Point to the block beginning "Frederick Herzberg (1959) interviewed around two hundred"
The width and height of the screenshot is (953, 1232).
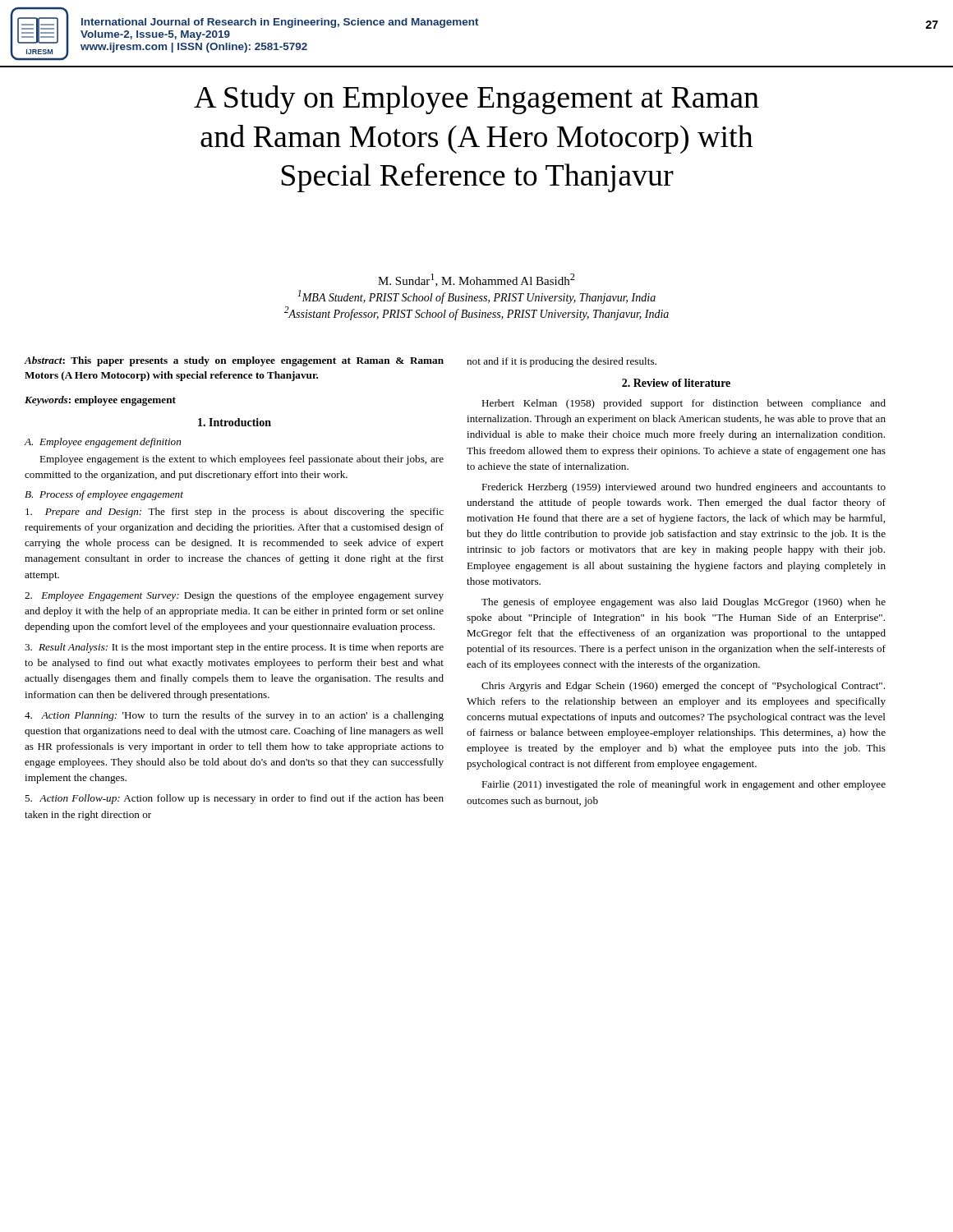click(676, 534)
